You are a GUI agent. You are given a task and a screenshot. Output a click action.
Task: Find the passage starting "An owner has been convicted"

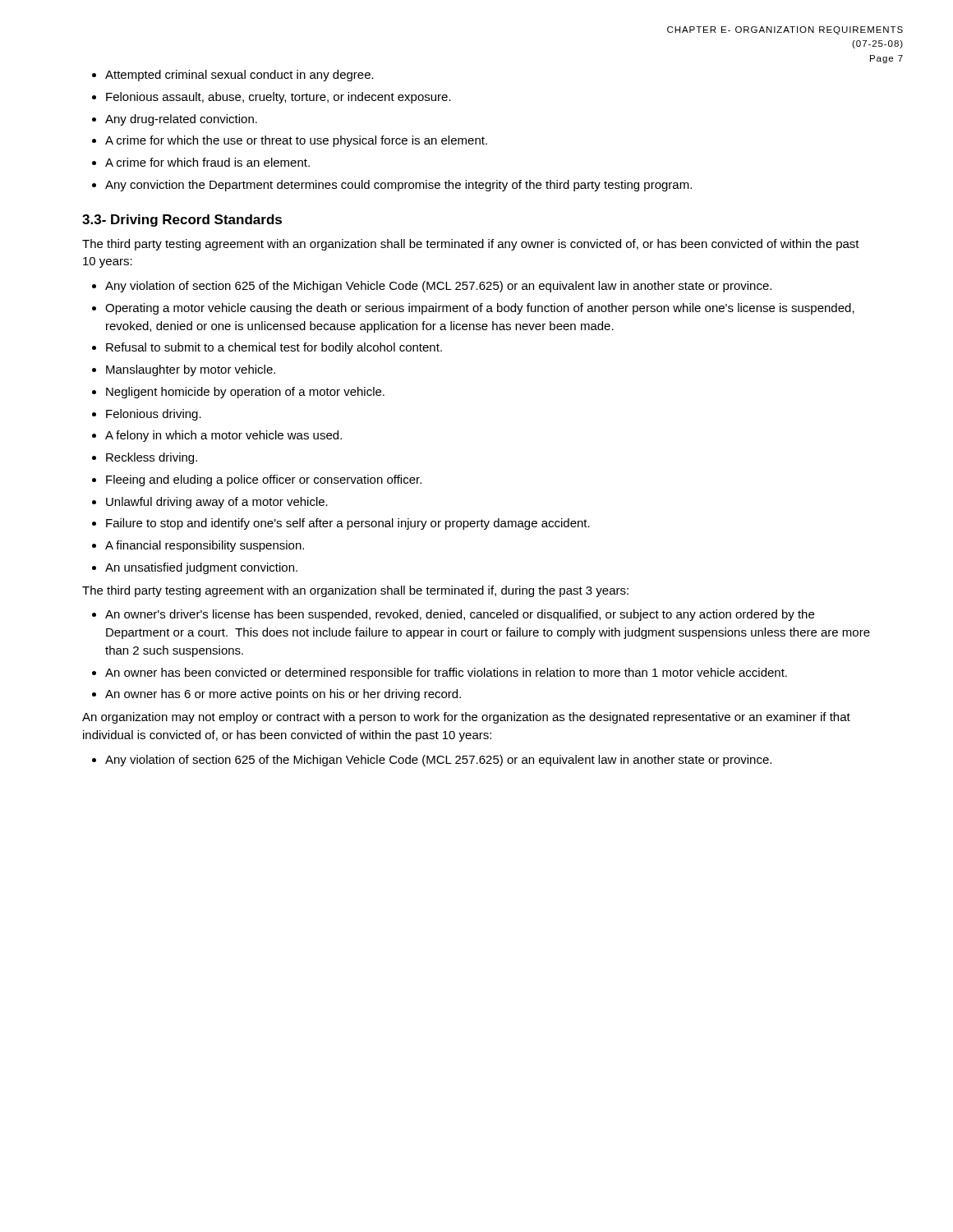point(446,672)
